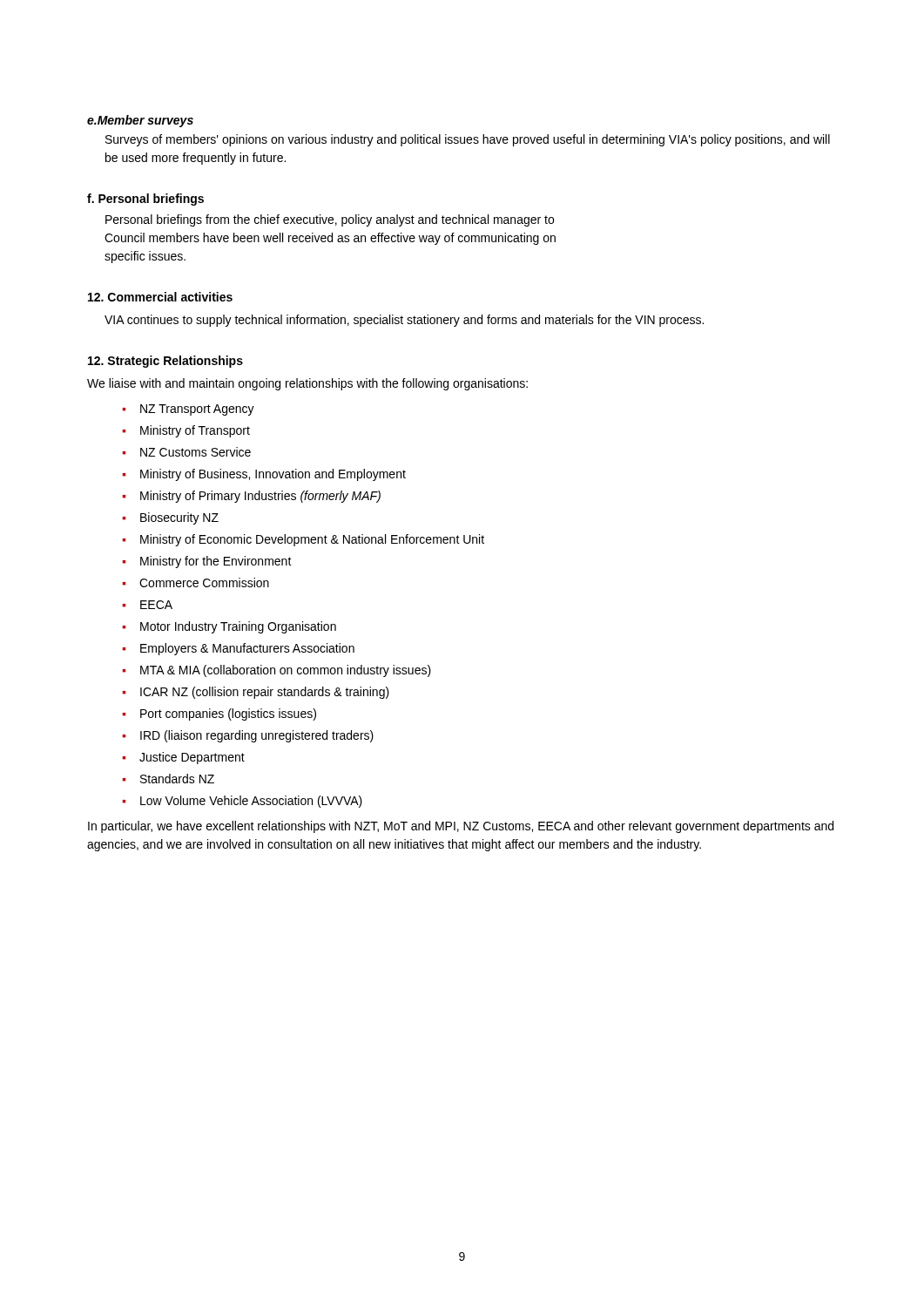The height and width of the screenshot is (1307, 924).
Task: Click on the region starting "12. Strategic Relationships"
Action: 165,361
